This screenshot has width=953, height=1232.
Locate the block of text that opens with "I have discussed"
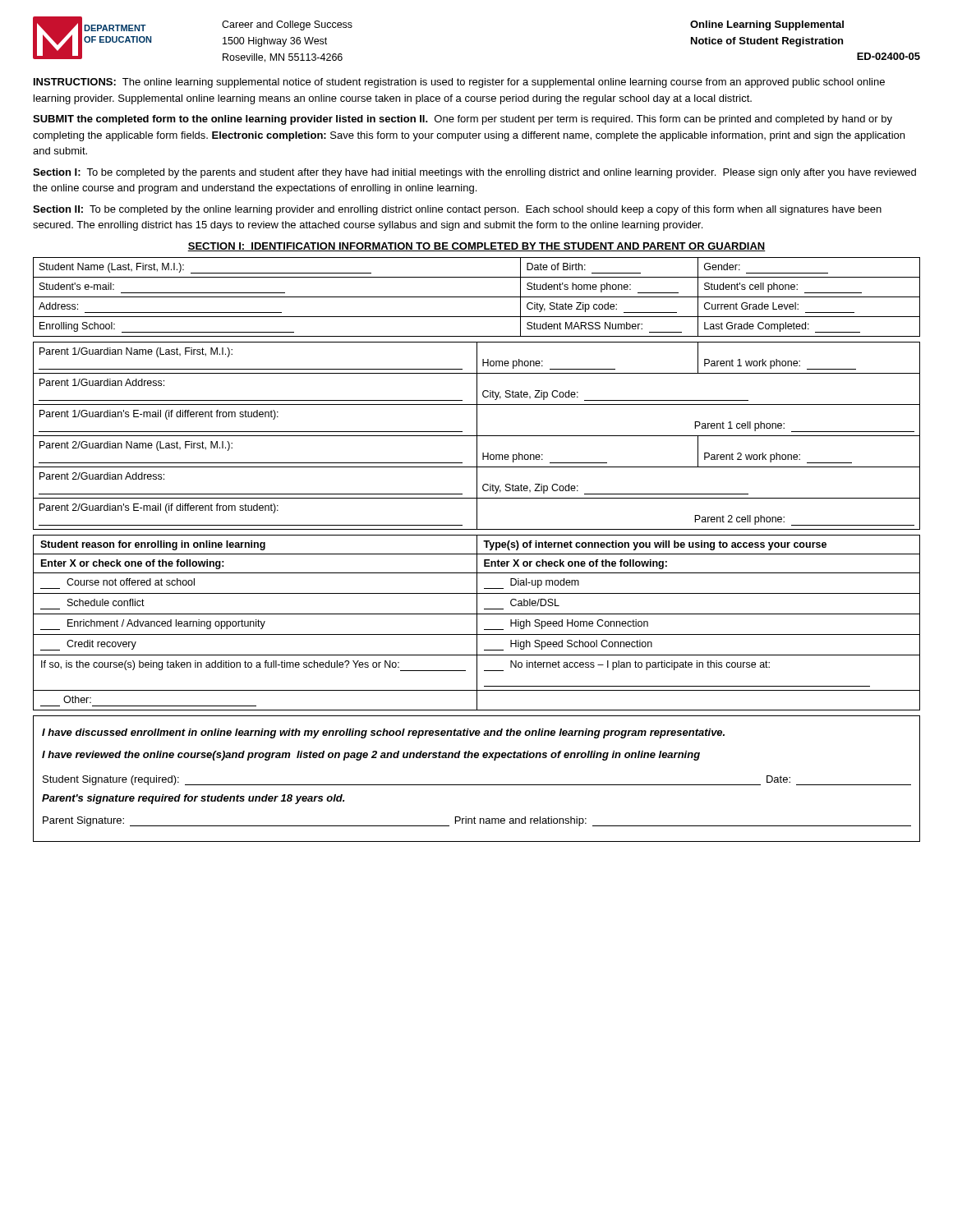coord(476,775)
